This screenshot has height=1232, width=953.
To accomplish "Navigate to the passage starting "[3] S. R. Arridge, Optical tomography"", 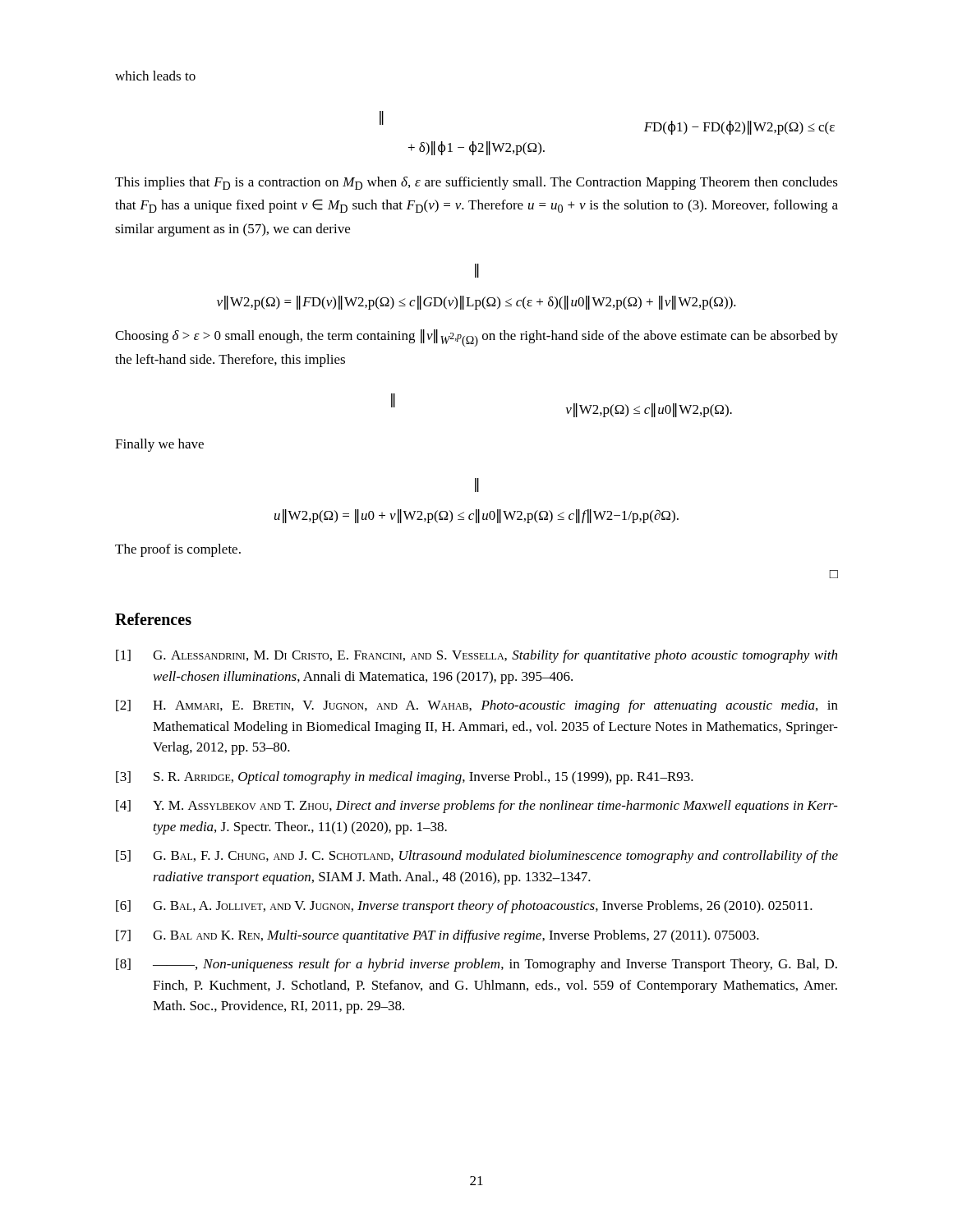I will coord(476,777).
